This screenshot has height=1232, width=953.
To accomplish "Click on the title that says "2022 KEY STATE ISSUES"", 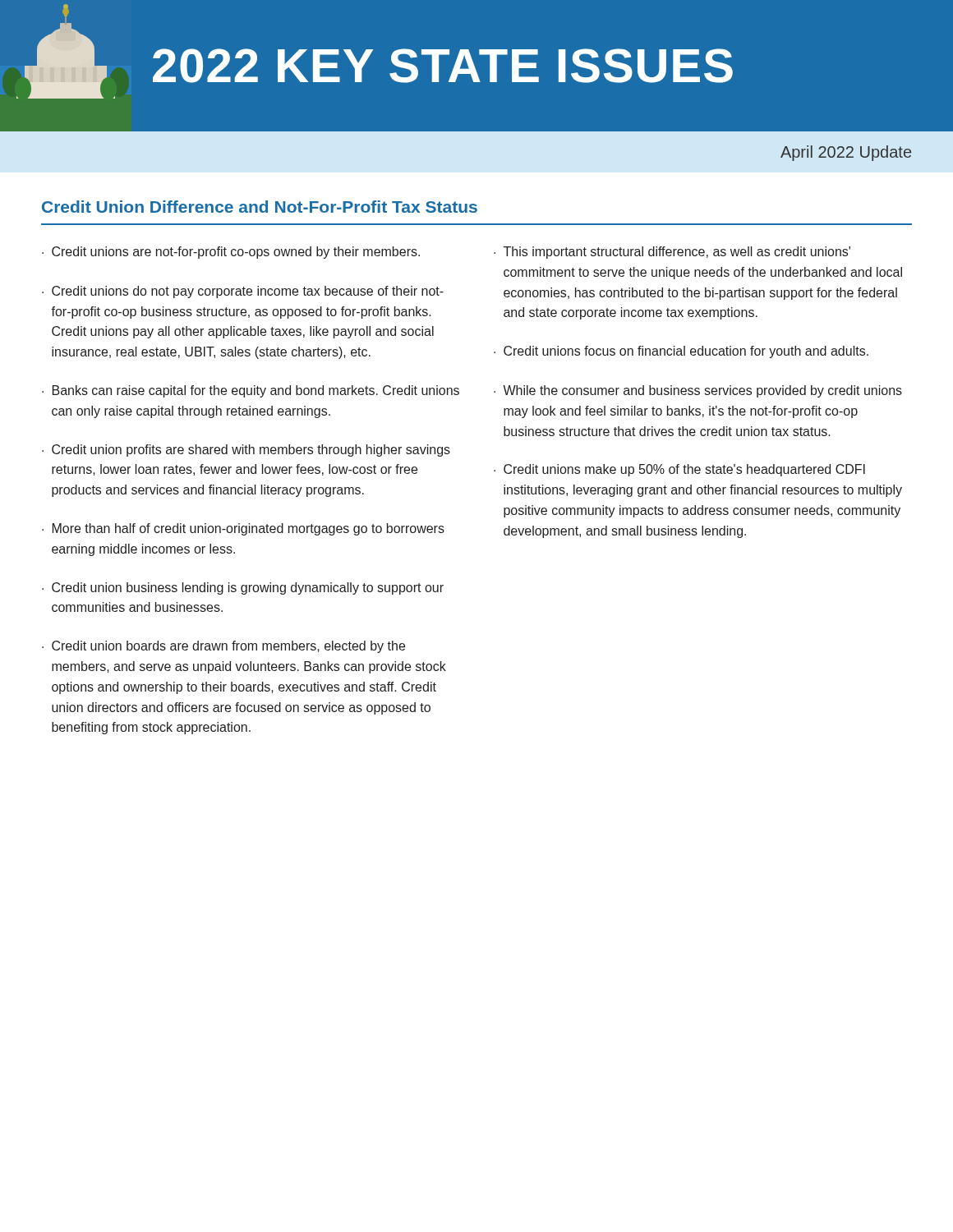I will tap(443, 66).
